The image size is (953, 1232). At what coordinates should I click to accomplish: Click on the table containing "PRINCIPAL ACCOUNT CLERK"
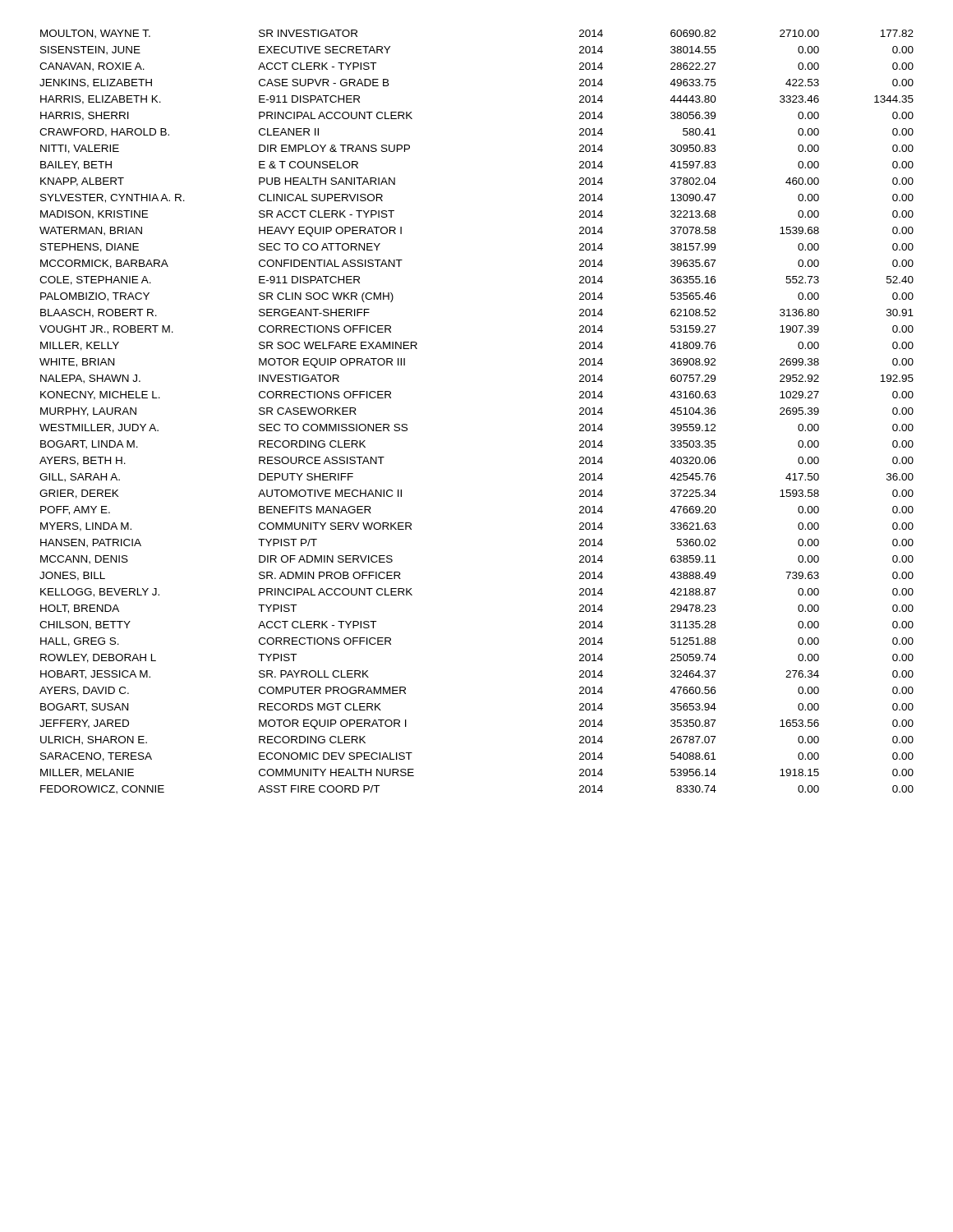[476, 411]
